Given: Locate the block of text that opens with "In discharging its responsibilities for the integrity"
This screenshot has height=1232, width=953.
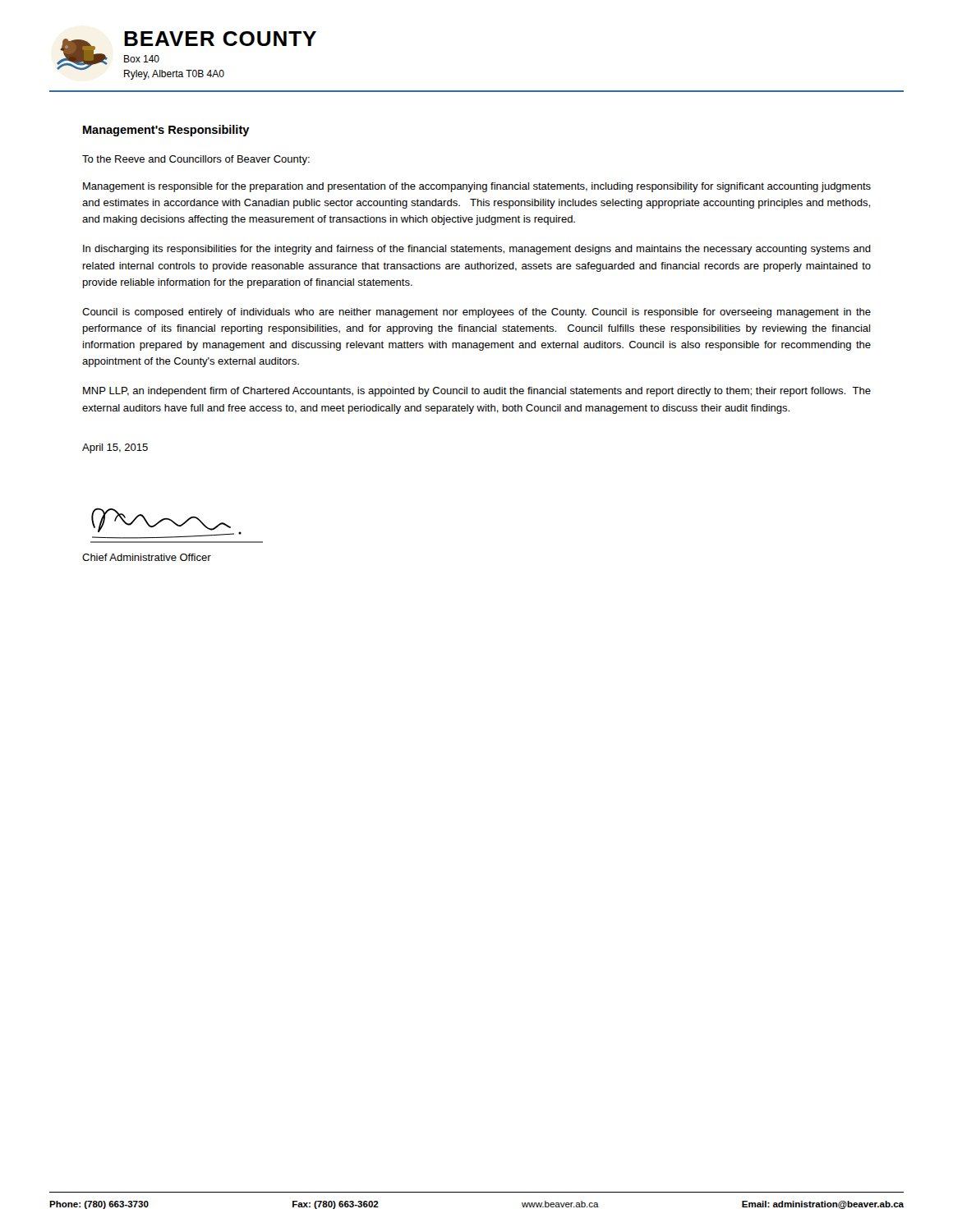Looking at the screenshot, I should coord(476,266).
